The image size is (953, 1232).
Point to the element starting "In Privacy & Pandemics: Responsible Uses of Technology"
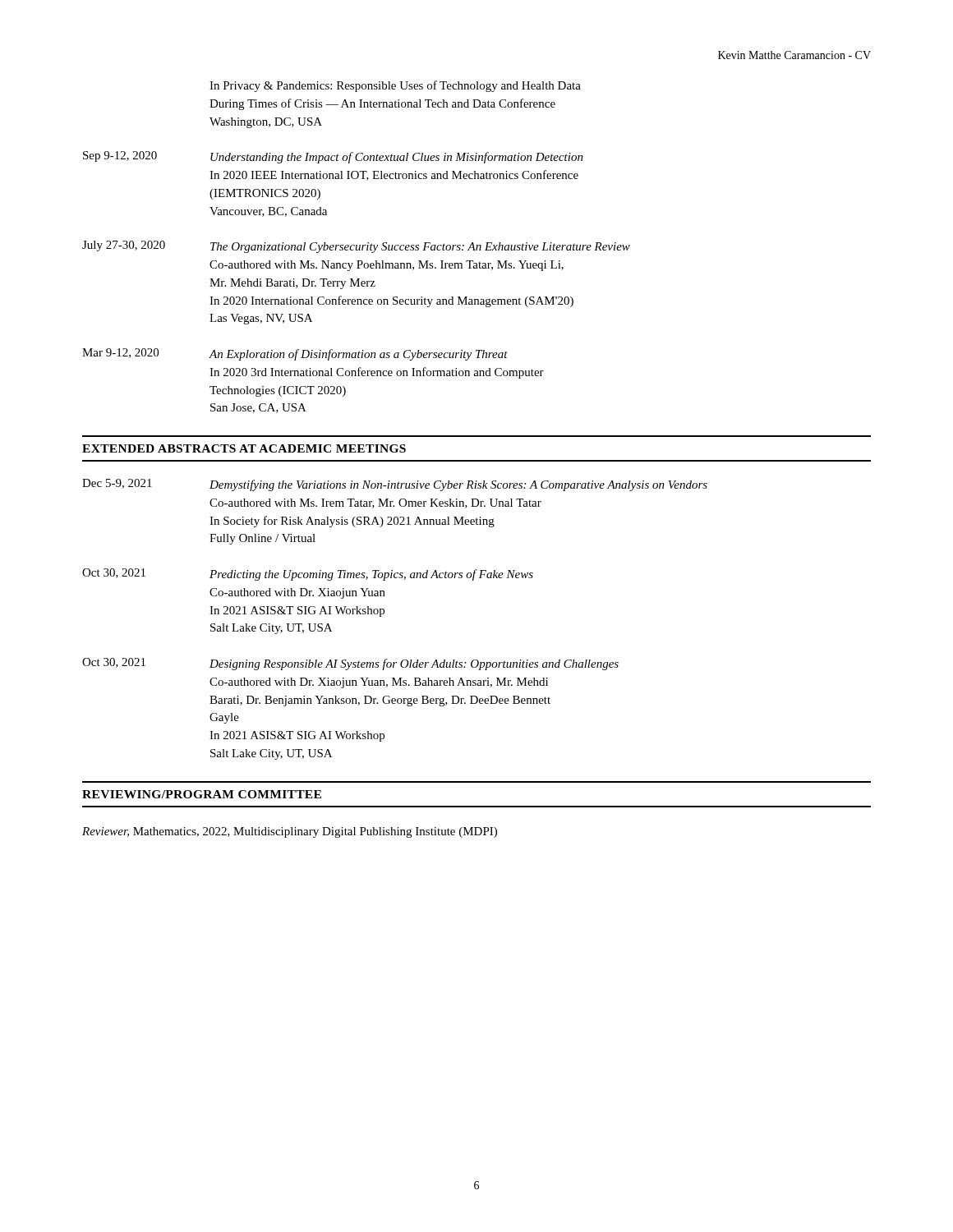click(395, 103)
